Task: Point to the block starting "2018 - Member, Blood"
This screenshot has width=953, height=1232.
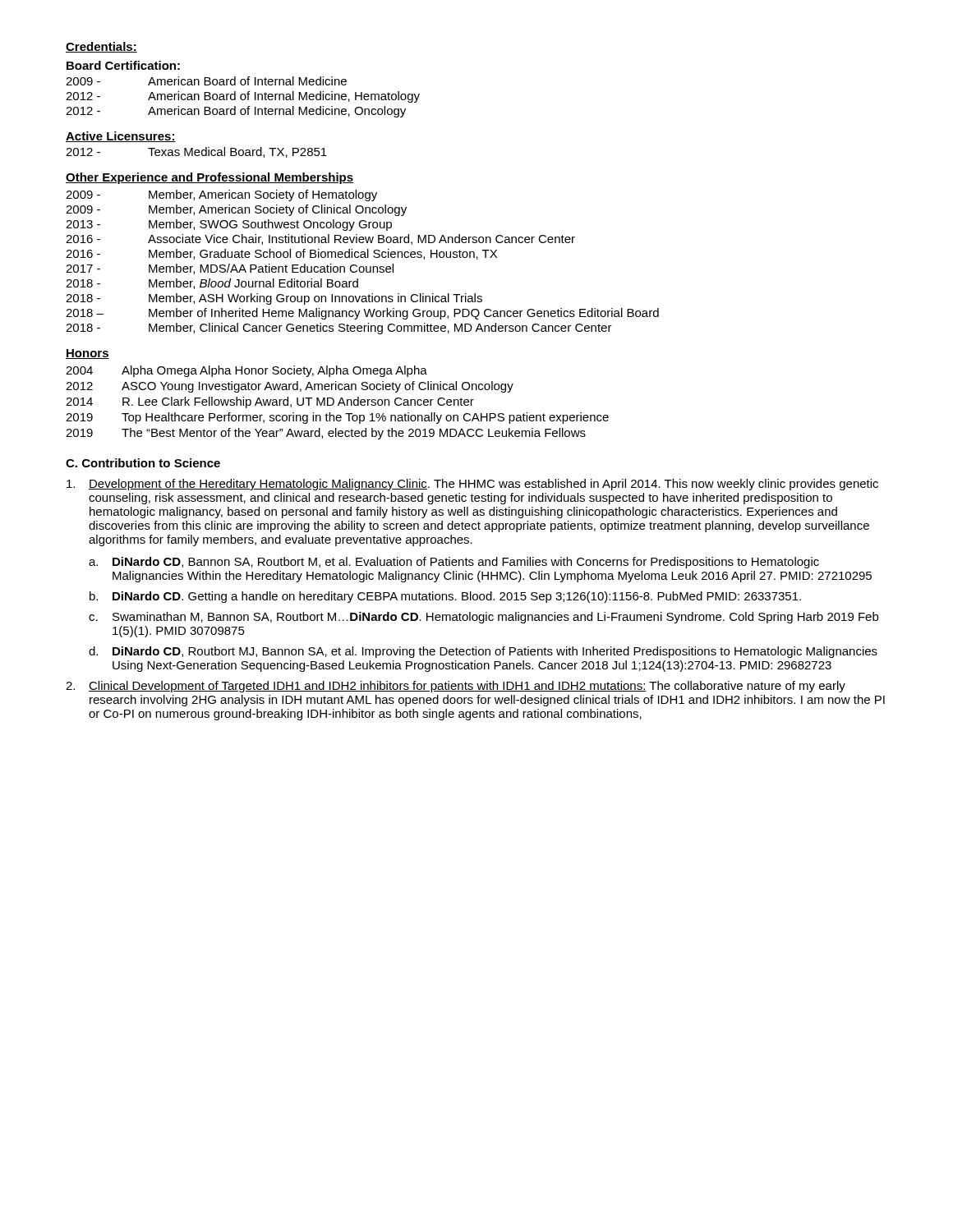Action: pyautogui.click(x=476, y=283)
